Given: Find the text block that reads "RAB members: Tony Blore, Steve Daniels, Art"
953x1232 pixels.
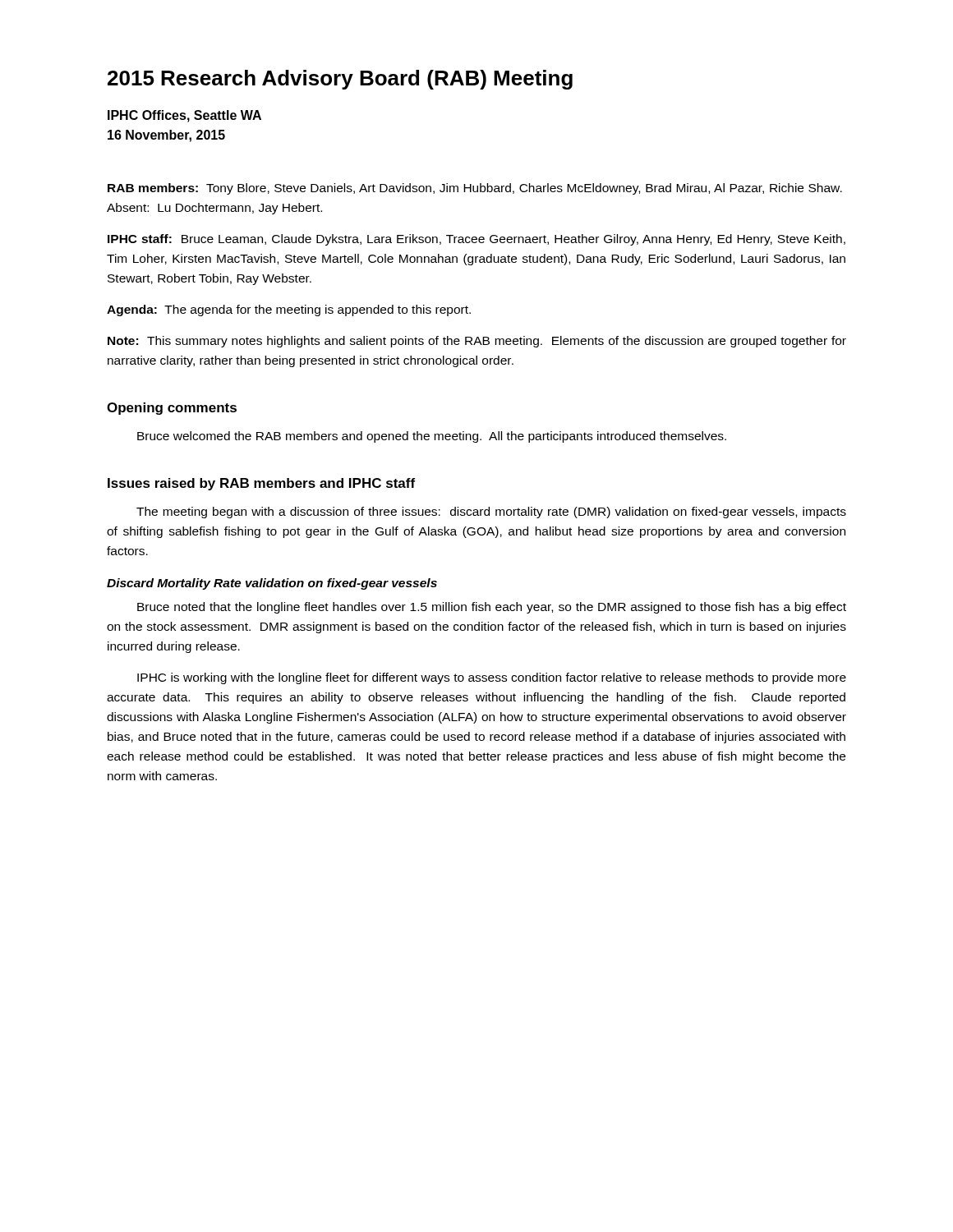Looking at the screenshot, I should [476, 198].
